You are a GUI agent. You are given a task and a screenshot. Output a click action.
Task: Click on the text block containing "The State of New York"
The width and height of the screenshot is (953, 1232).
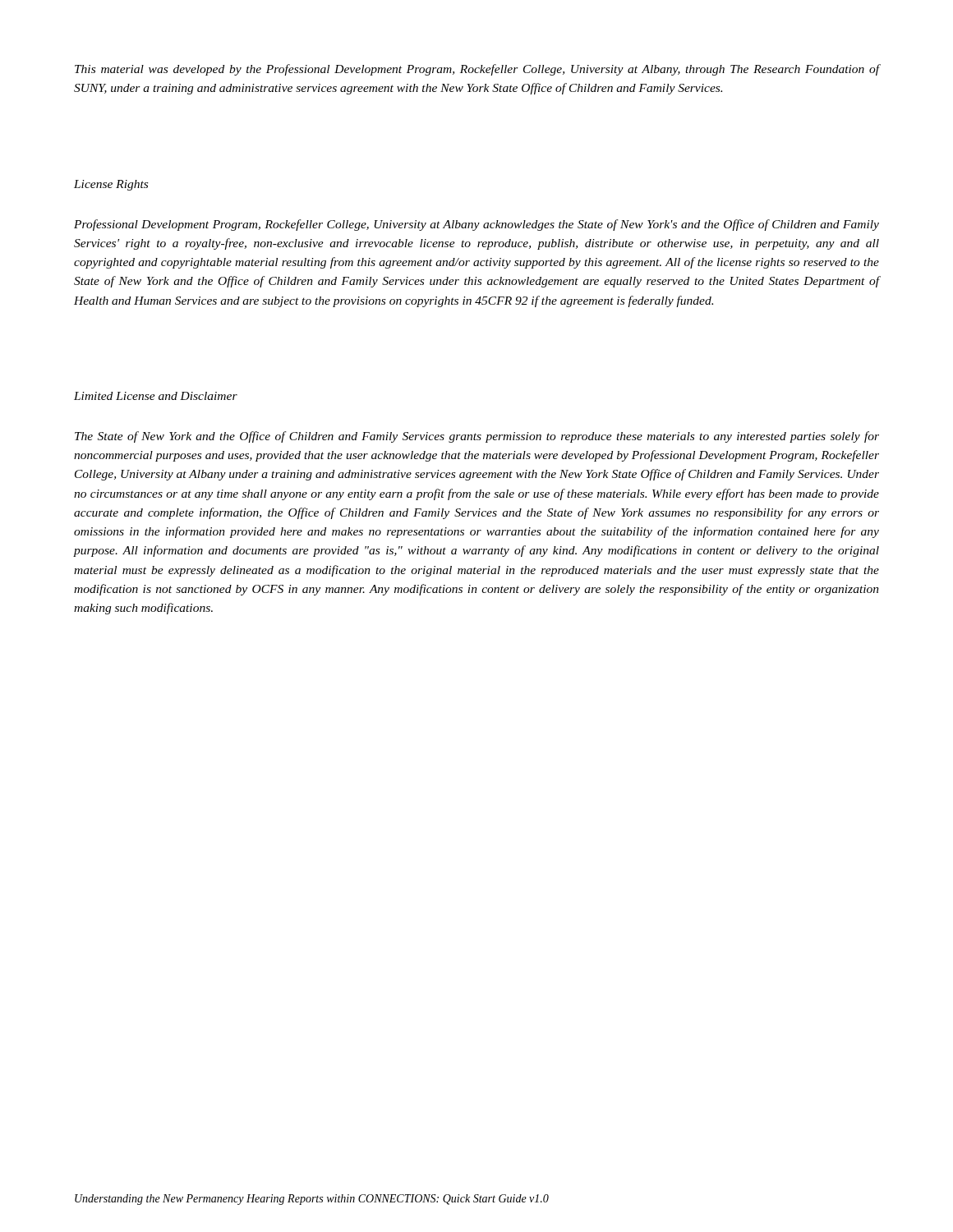click(x=476, y=521)
